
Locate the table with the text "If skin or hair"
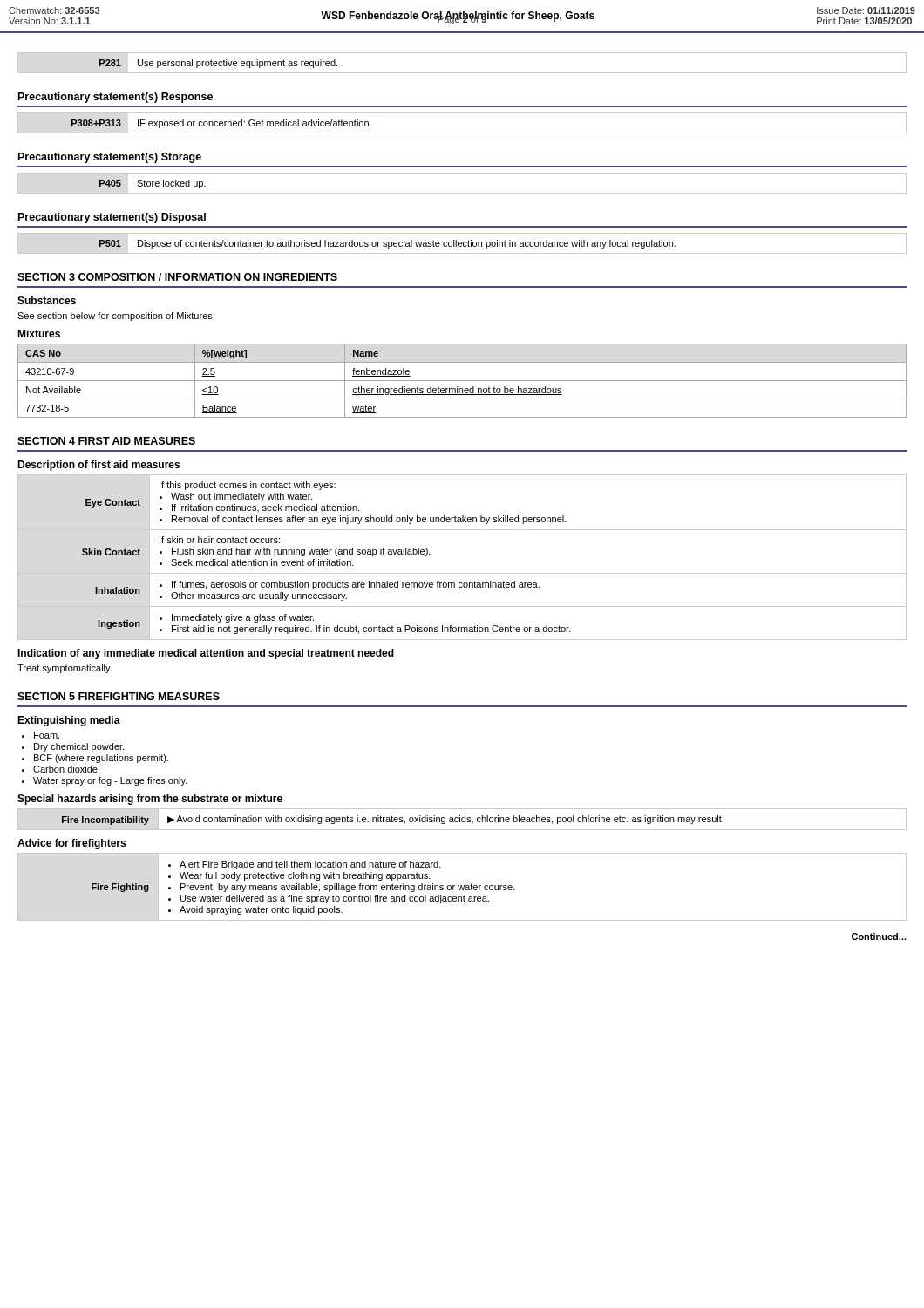coord(462,557)
